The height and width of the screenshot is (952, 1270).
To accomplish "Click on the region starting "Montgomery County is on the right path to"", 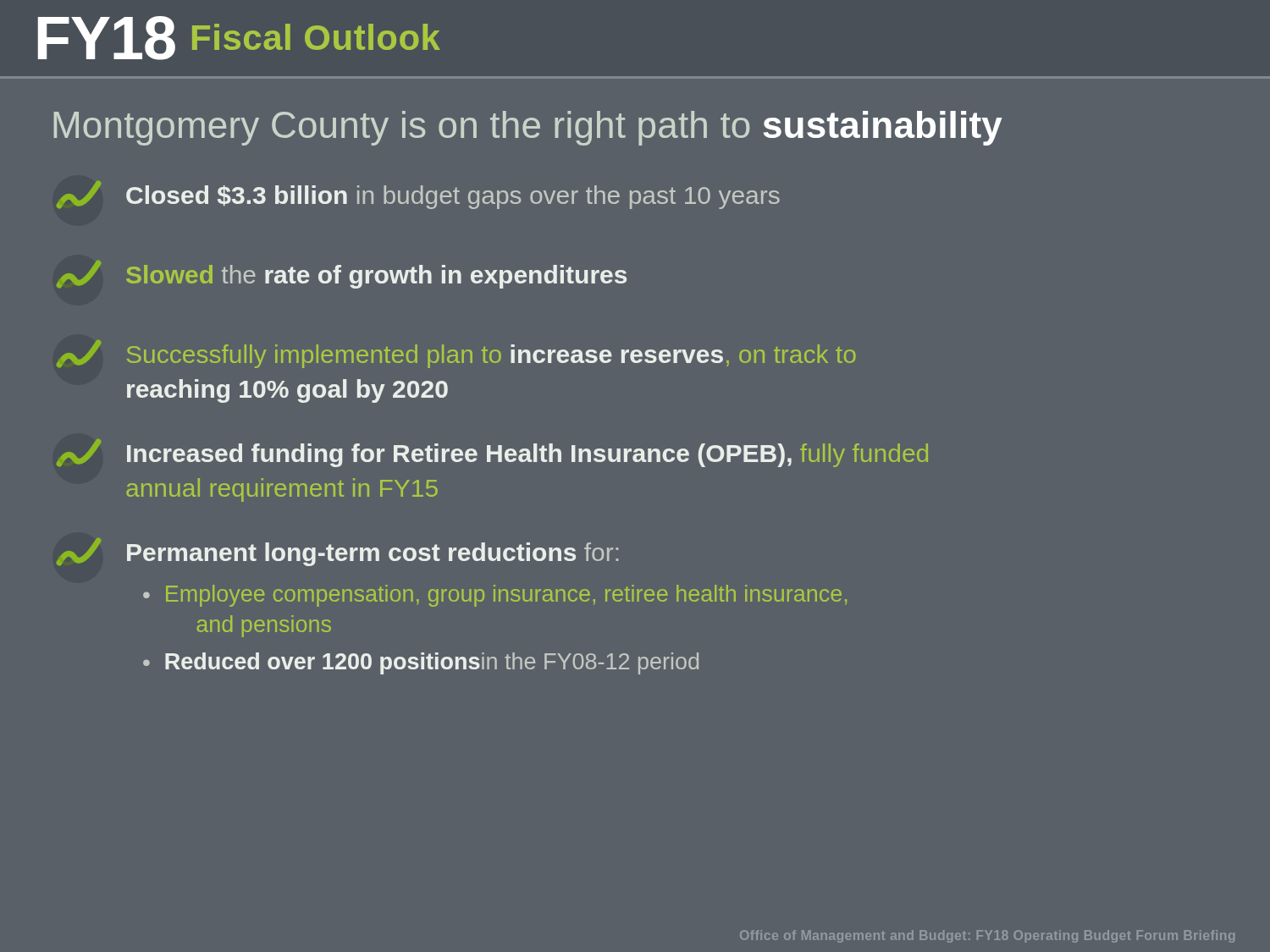I will 527,125.
